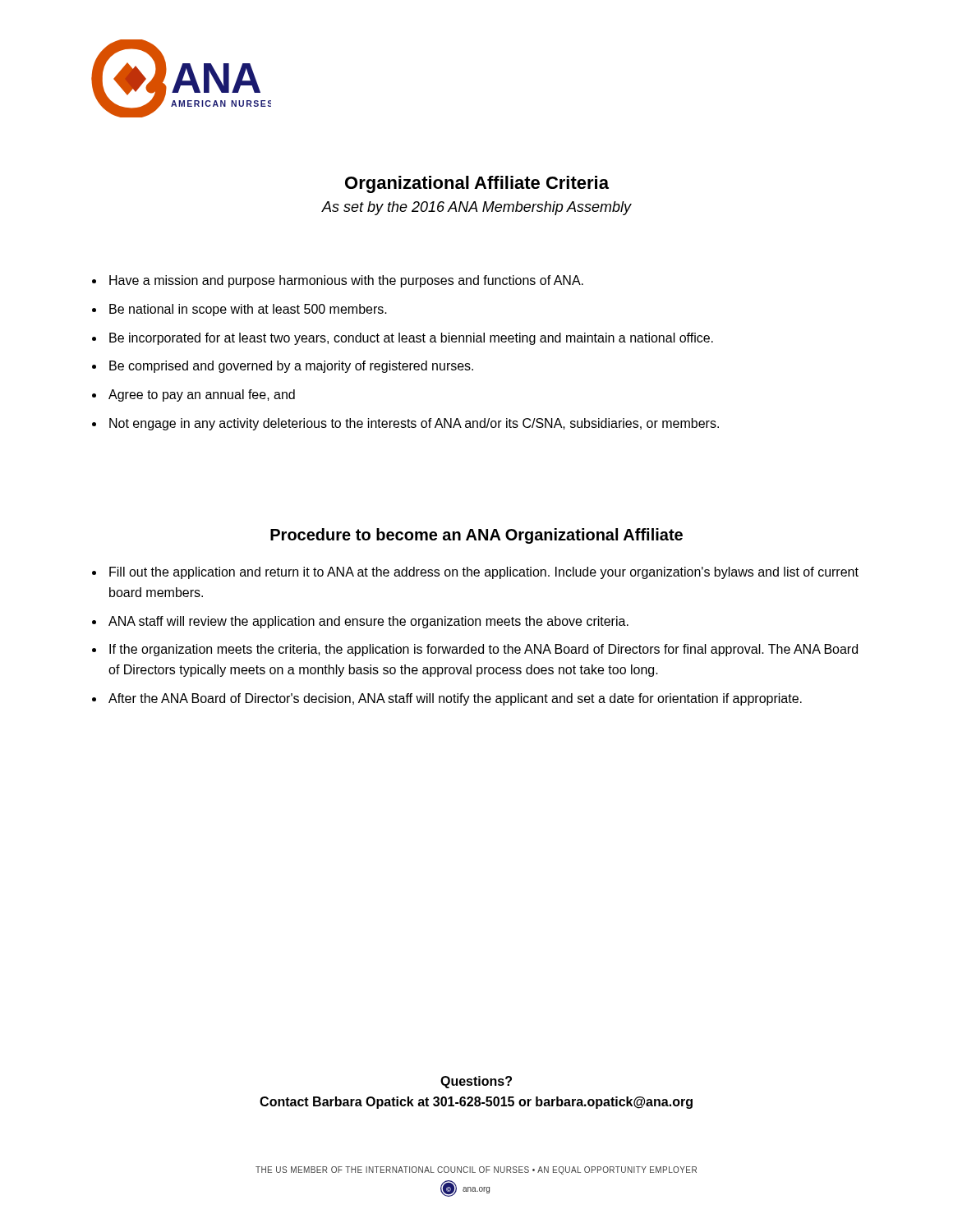
Task: Select the text starting "Agree to pay"
Action: (202, 395)
